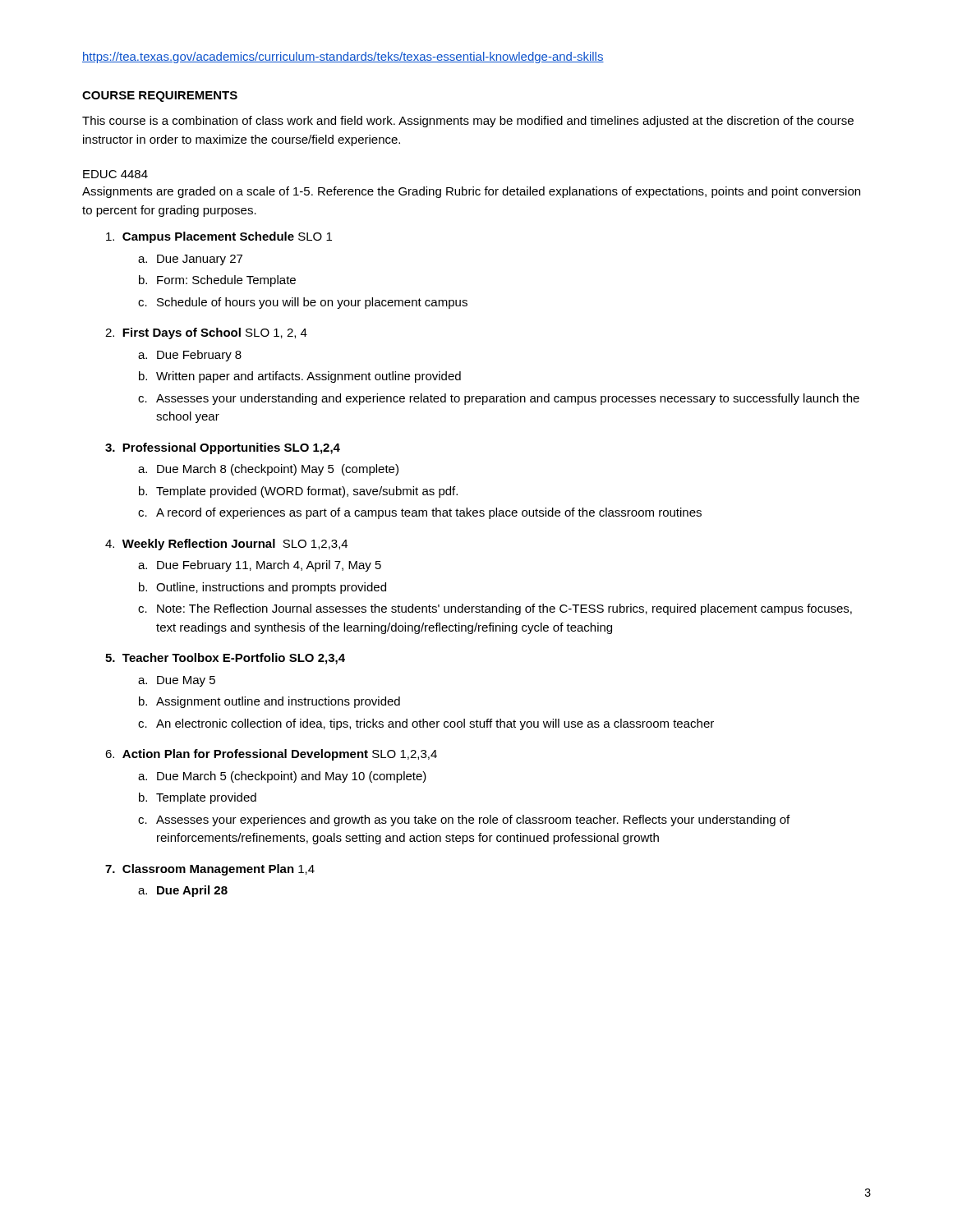Where is the passage that starts "7. Classroom Management"?
Viewport: 953px width, 1232px height.
click(x=210, y=870)
